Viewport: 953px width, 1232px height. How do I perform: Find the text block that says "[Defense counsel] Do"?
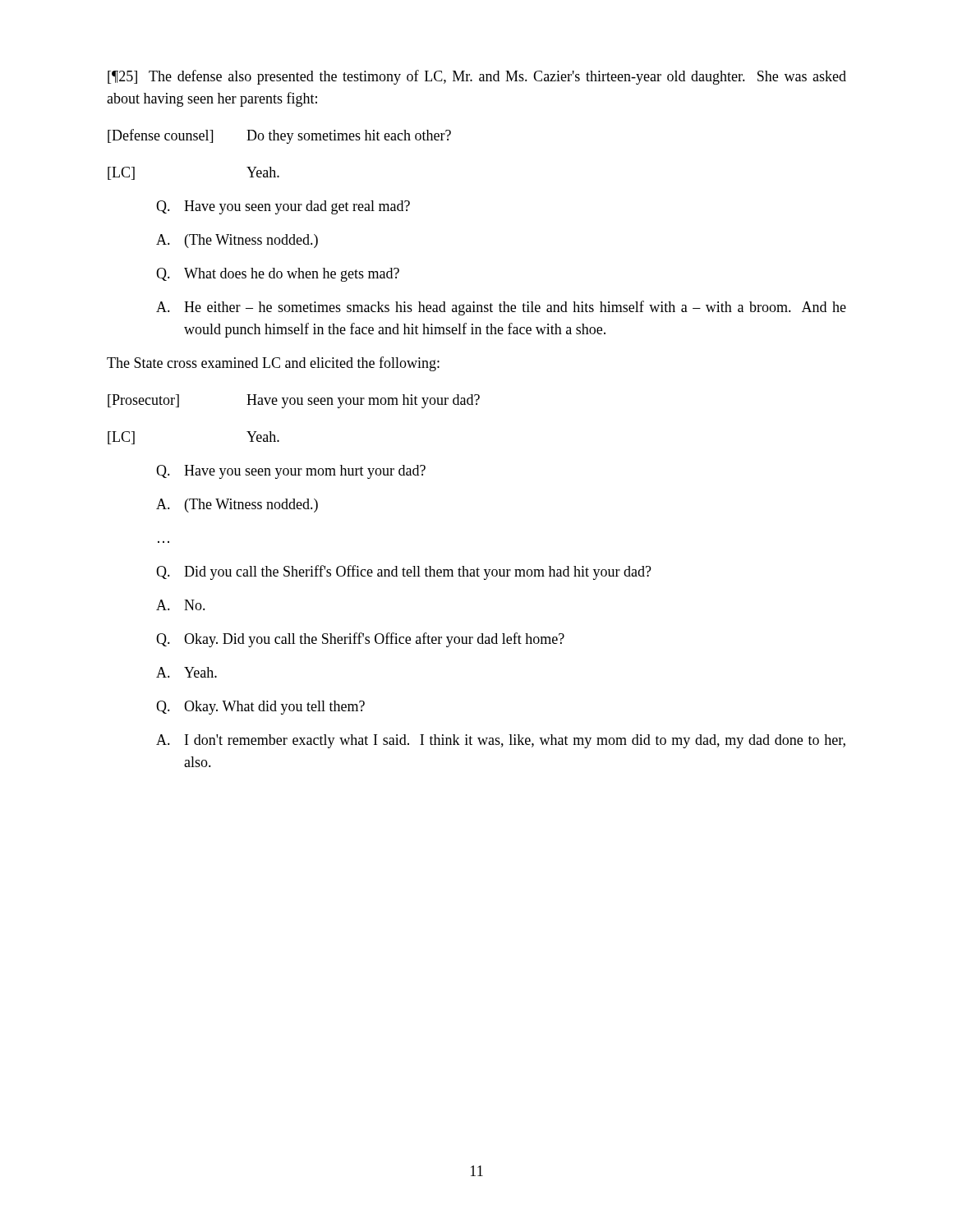279,136
